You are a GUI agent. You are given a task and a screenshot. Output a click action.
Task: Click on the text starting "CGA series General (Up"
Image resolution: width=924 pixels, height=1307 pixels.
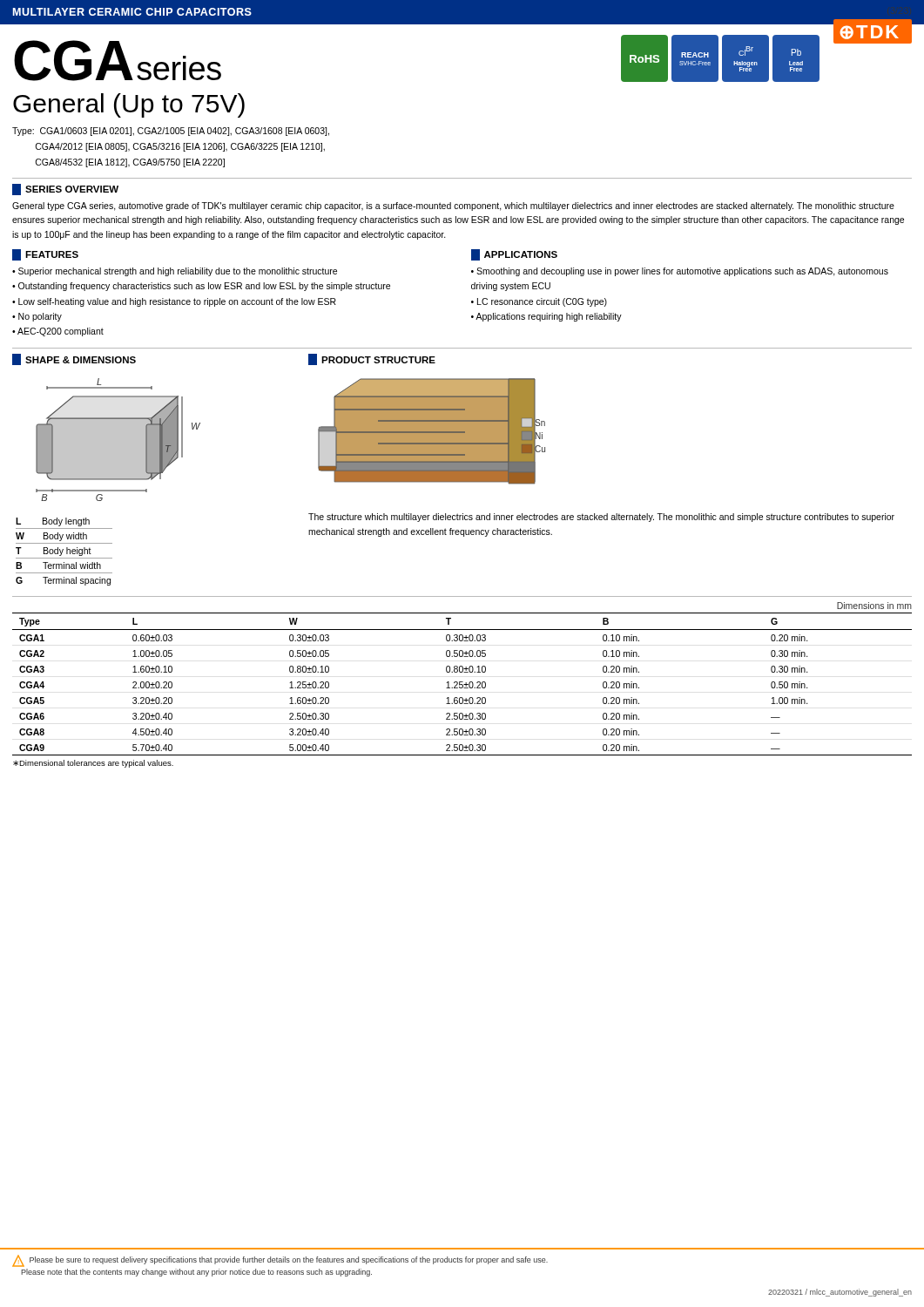tap(129, 74)
